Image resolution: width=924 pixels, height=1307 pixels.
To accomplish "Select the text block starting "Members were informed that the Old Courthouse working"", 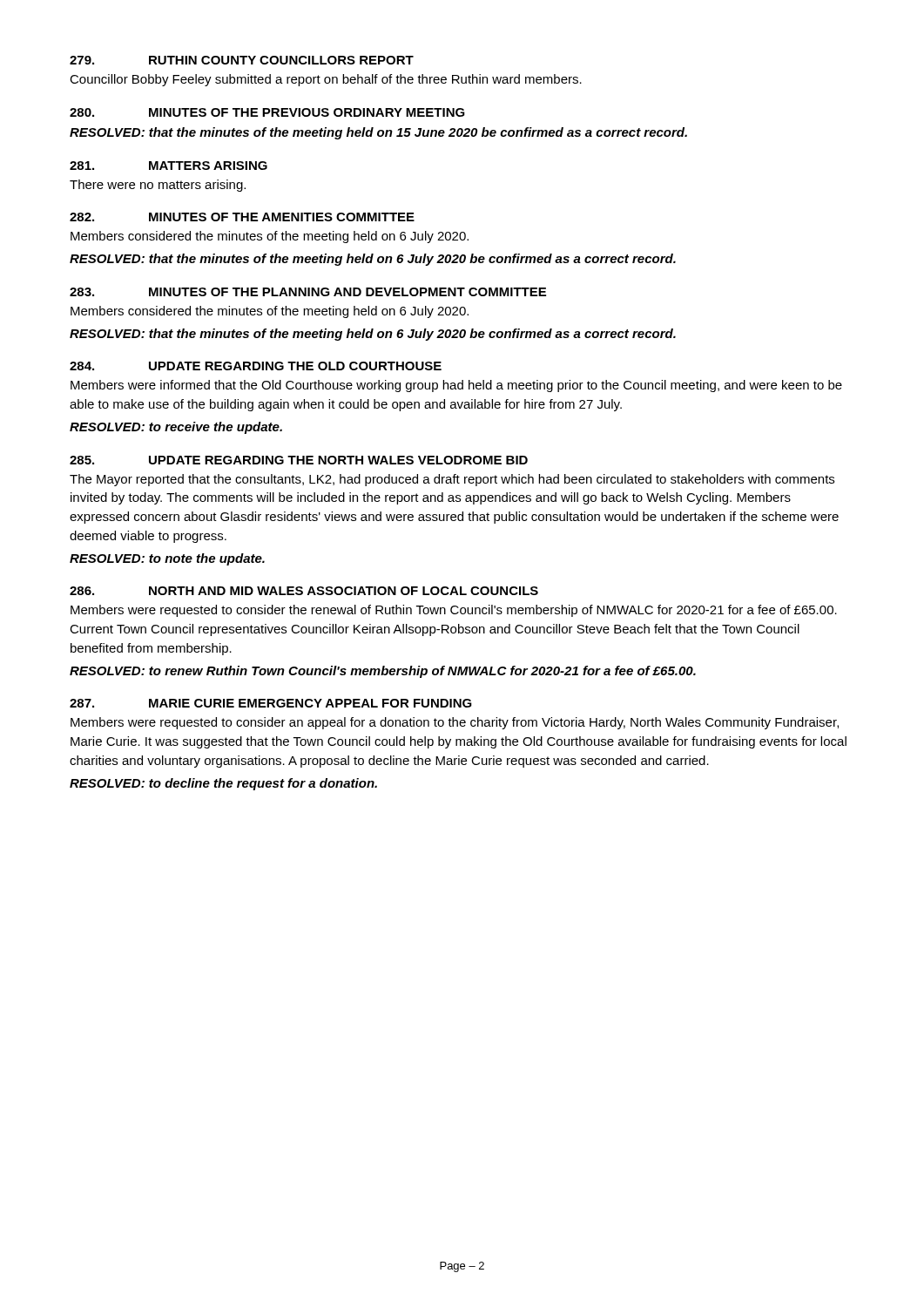I will 456,394.
